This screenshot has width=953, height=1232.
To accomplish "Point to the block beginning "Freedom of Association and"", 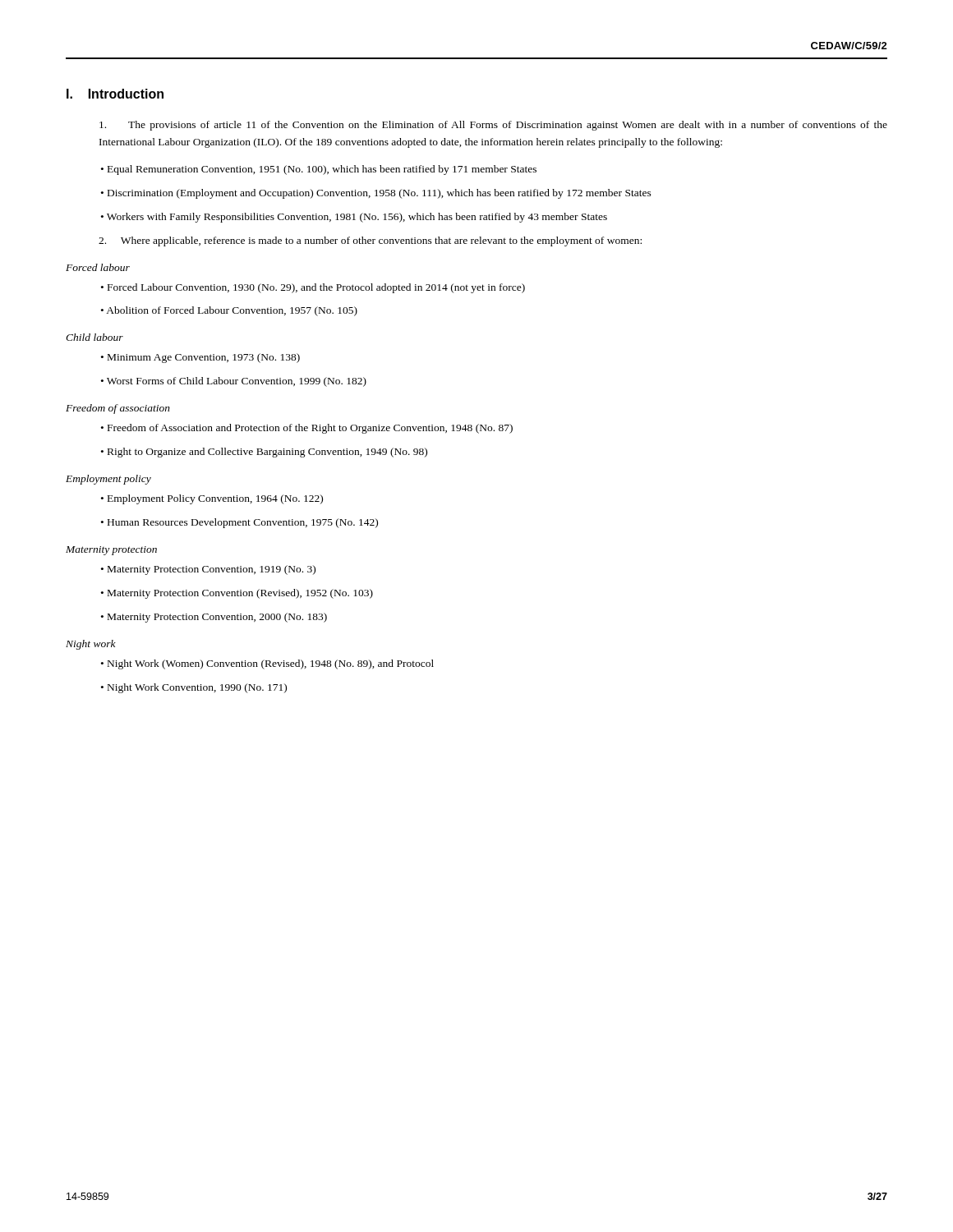I will (x=310, y=428).
